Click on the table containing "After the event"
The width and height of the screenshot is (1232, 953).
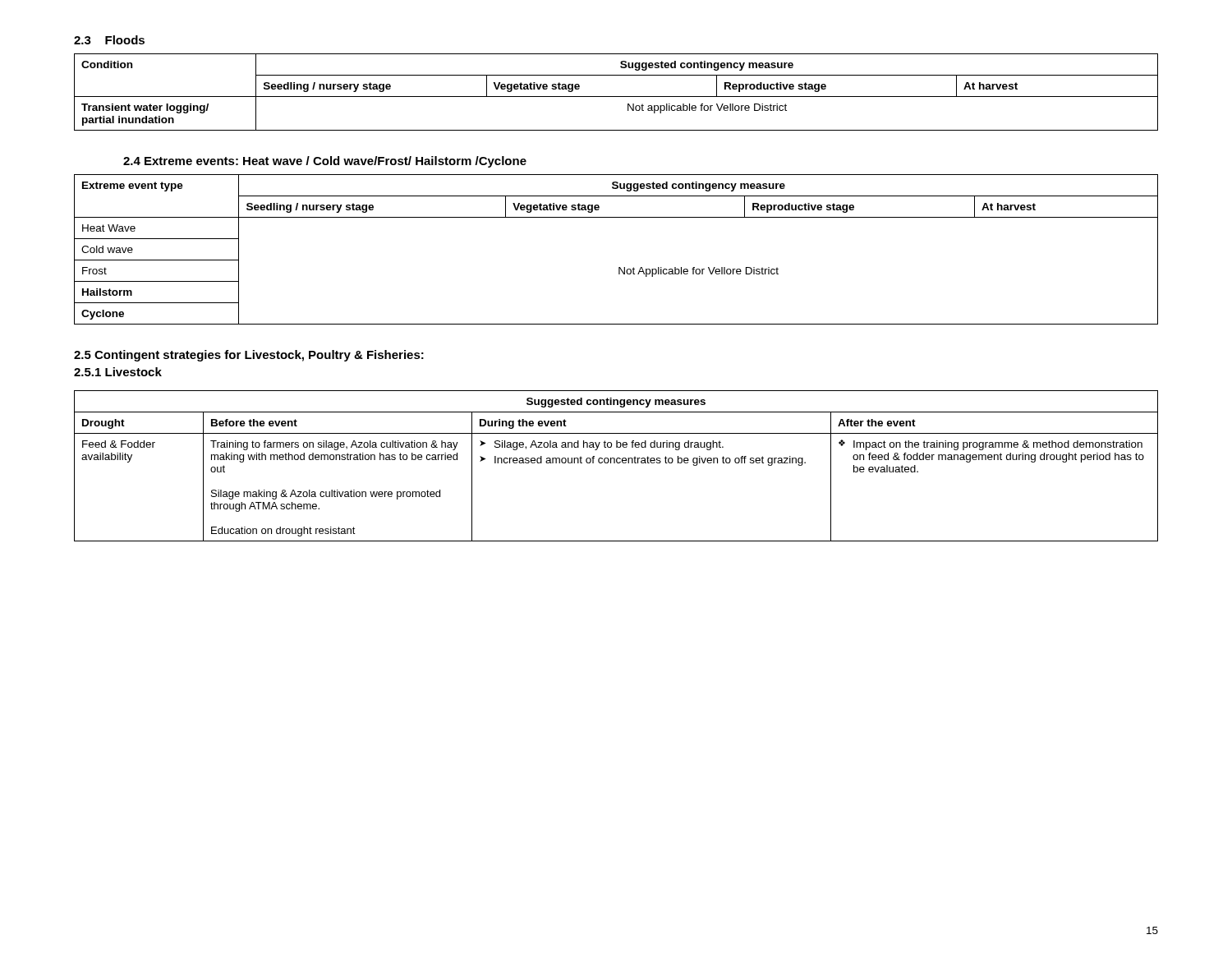pyautogui.click(x=616, y=466)
